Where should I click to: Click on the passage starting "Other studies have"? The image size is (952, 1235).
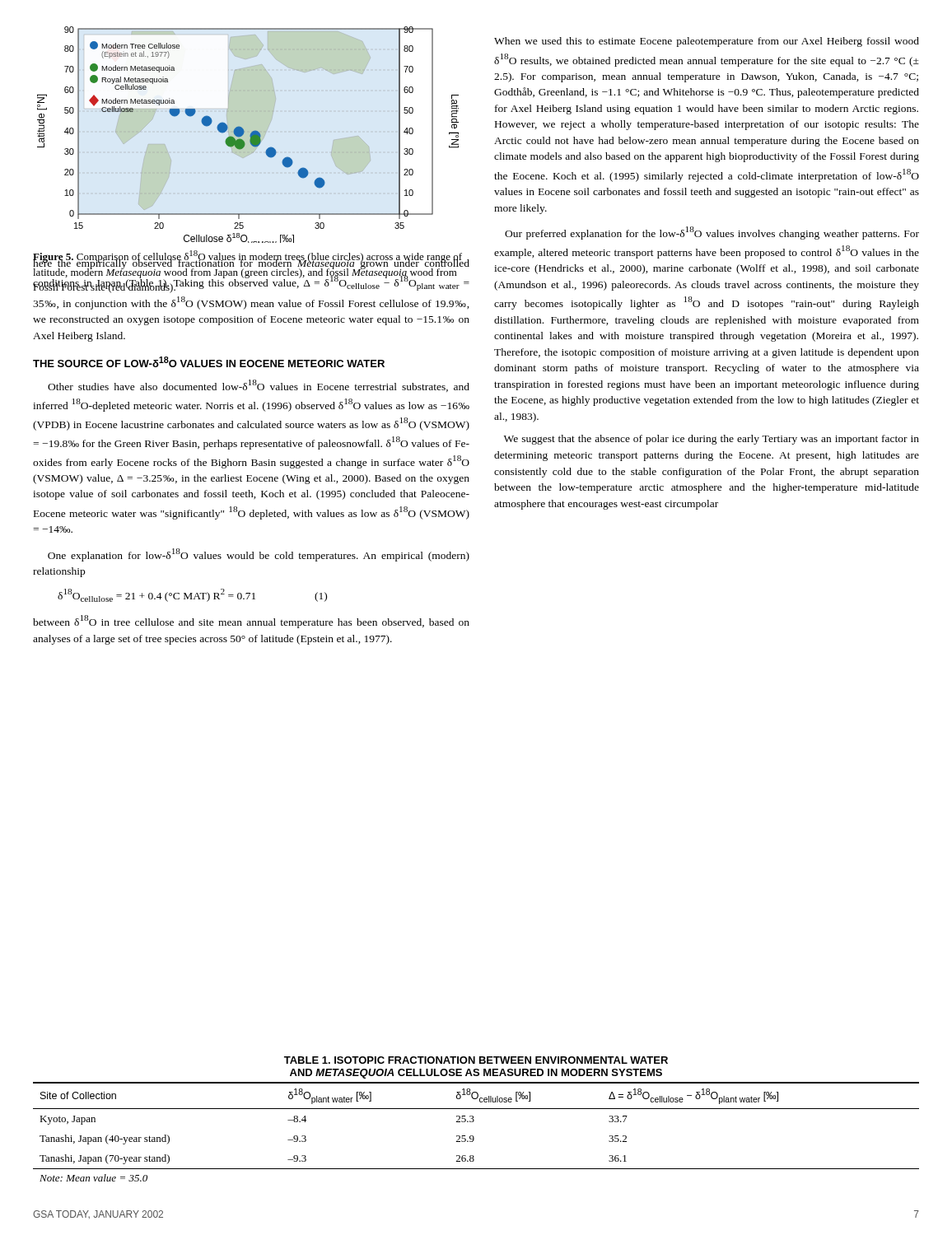[x=251, y=456]
